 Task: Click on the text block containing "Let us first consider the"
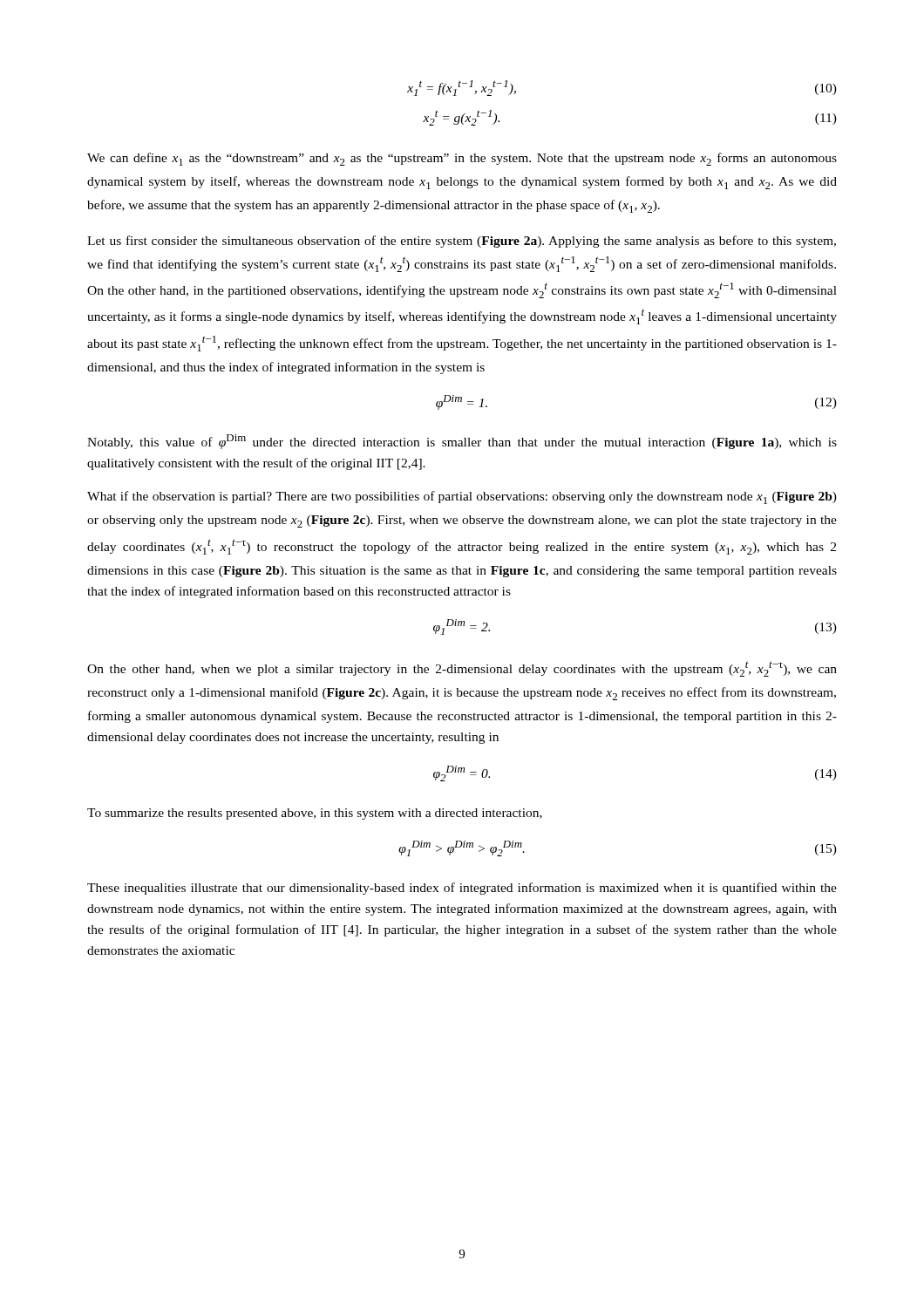point(462,303)
